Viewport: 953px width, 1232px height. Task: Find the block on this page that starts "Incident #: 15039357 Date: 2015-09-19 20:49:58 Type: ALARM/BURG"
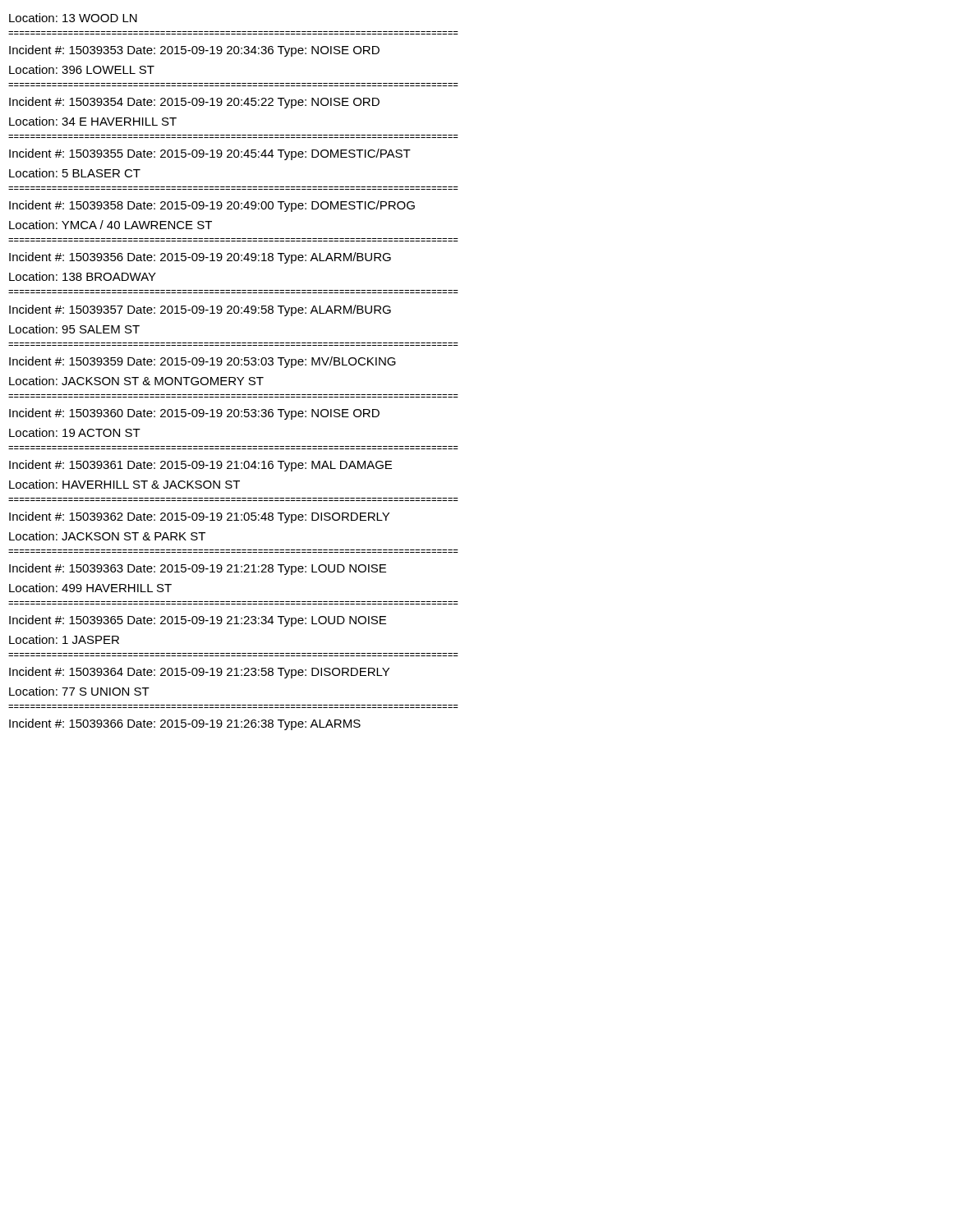pyautogui.click(x=200, y=310)
